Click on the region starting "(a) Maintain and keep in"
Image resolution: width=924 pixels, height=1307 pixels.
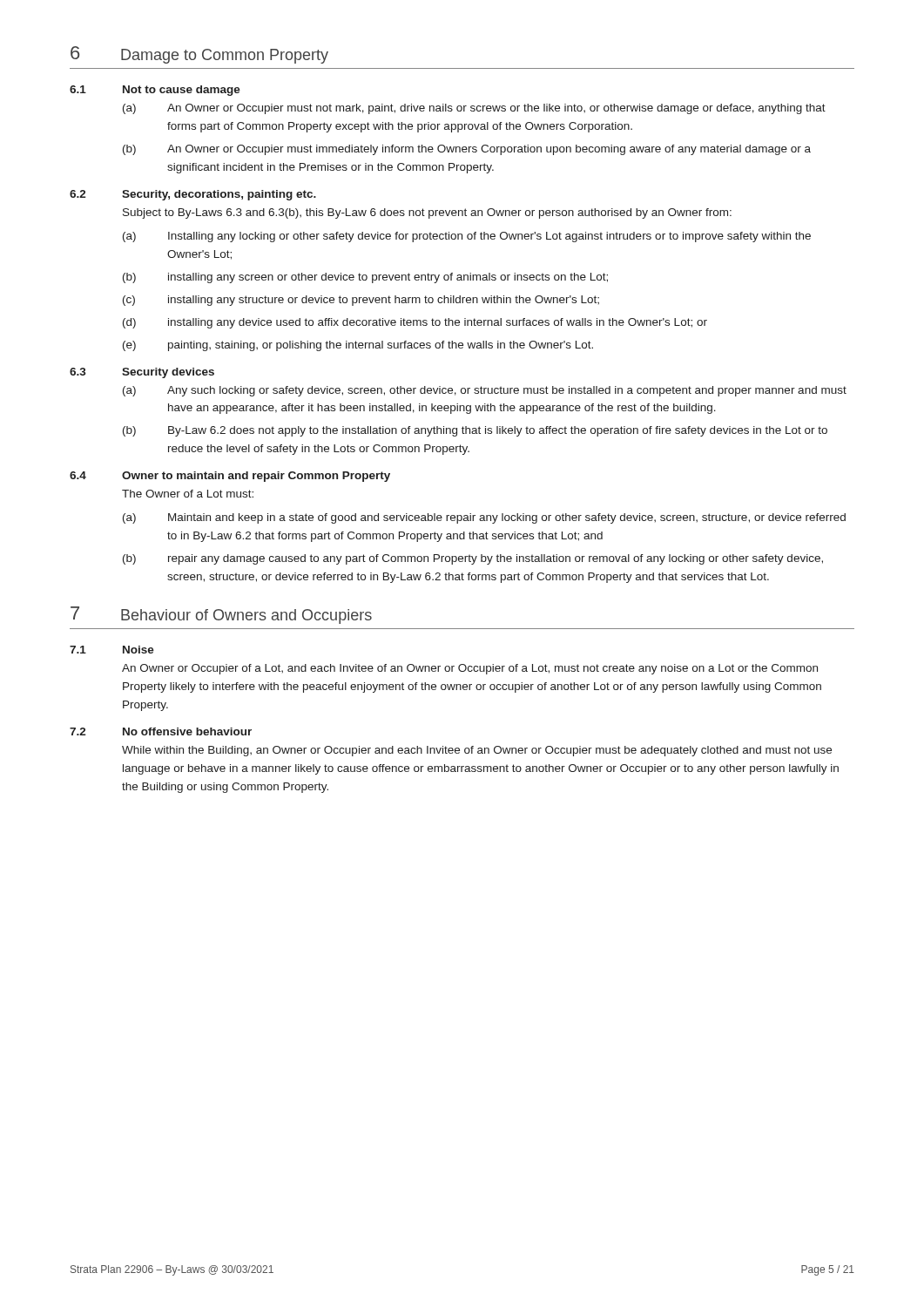(x=488, y=527)
